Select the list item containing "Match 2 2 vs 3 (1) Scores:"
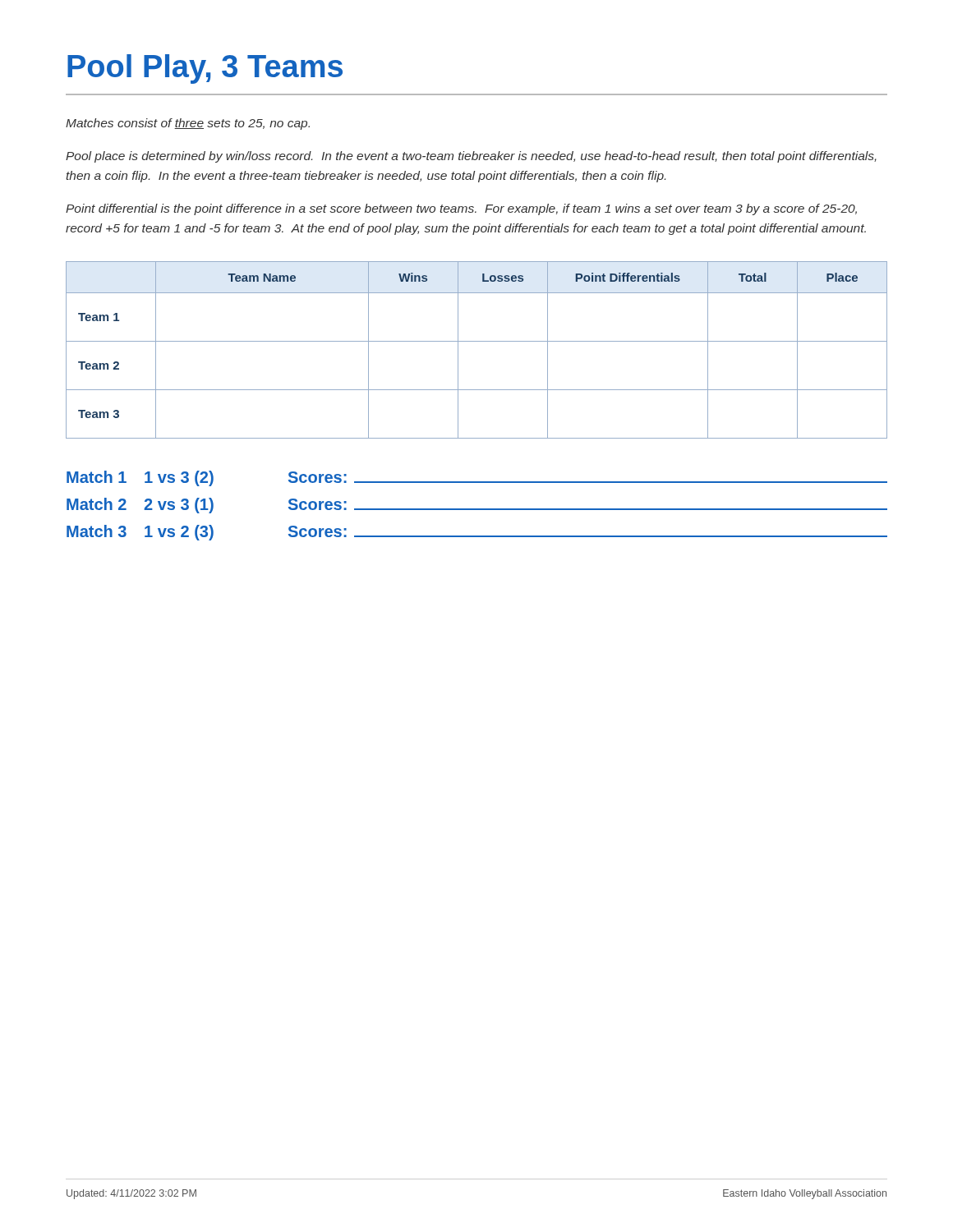 tap(476, 505)
